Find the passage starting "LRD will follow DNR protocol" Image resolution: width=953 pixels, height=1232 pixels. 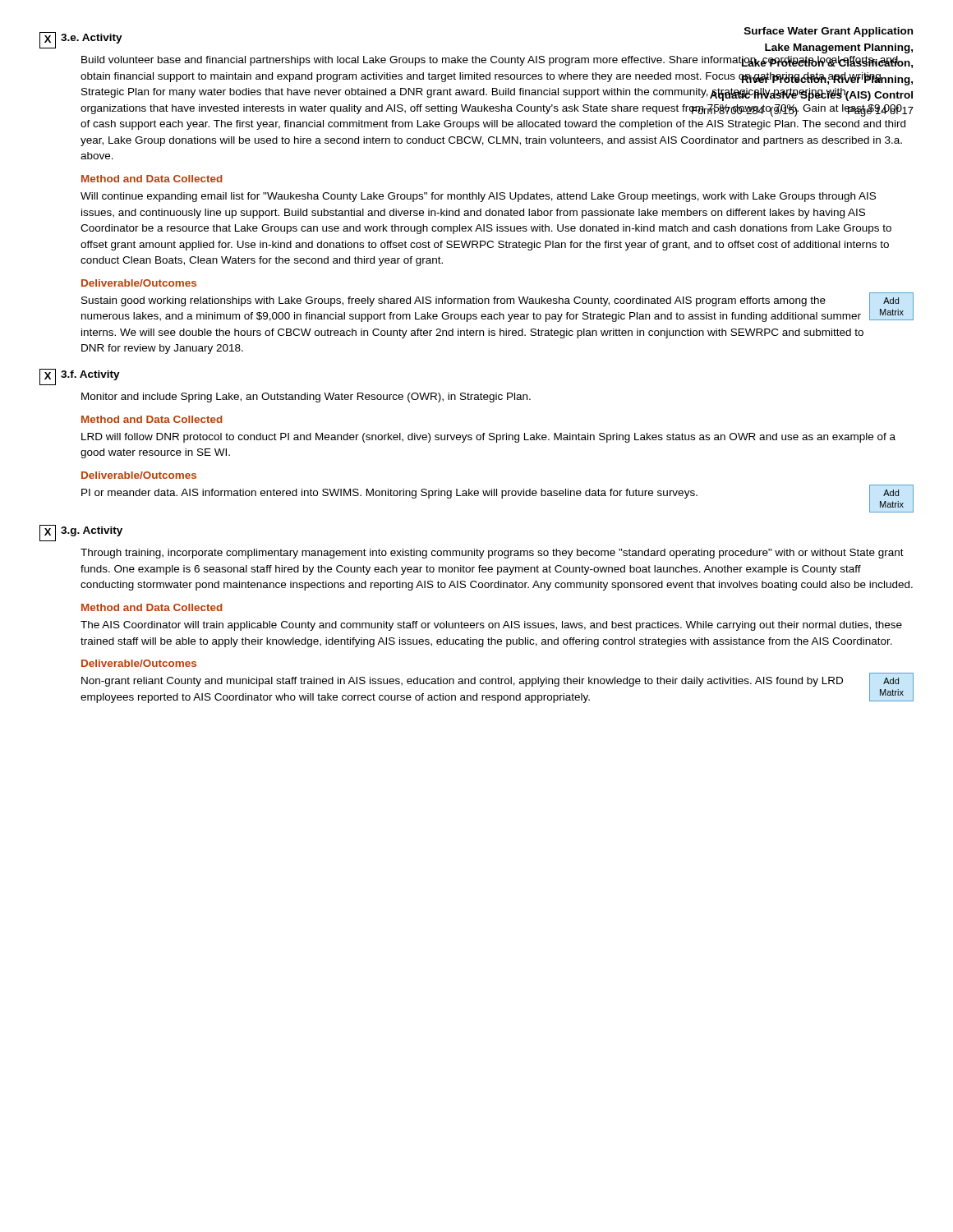pyautogui.click(x=488, y=444)
